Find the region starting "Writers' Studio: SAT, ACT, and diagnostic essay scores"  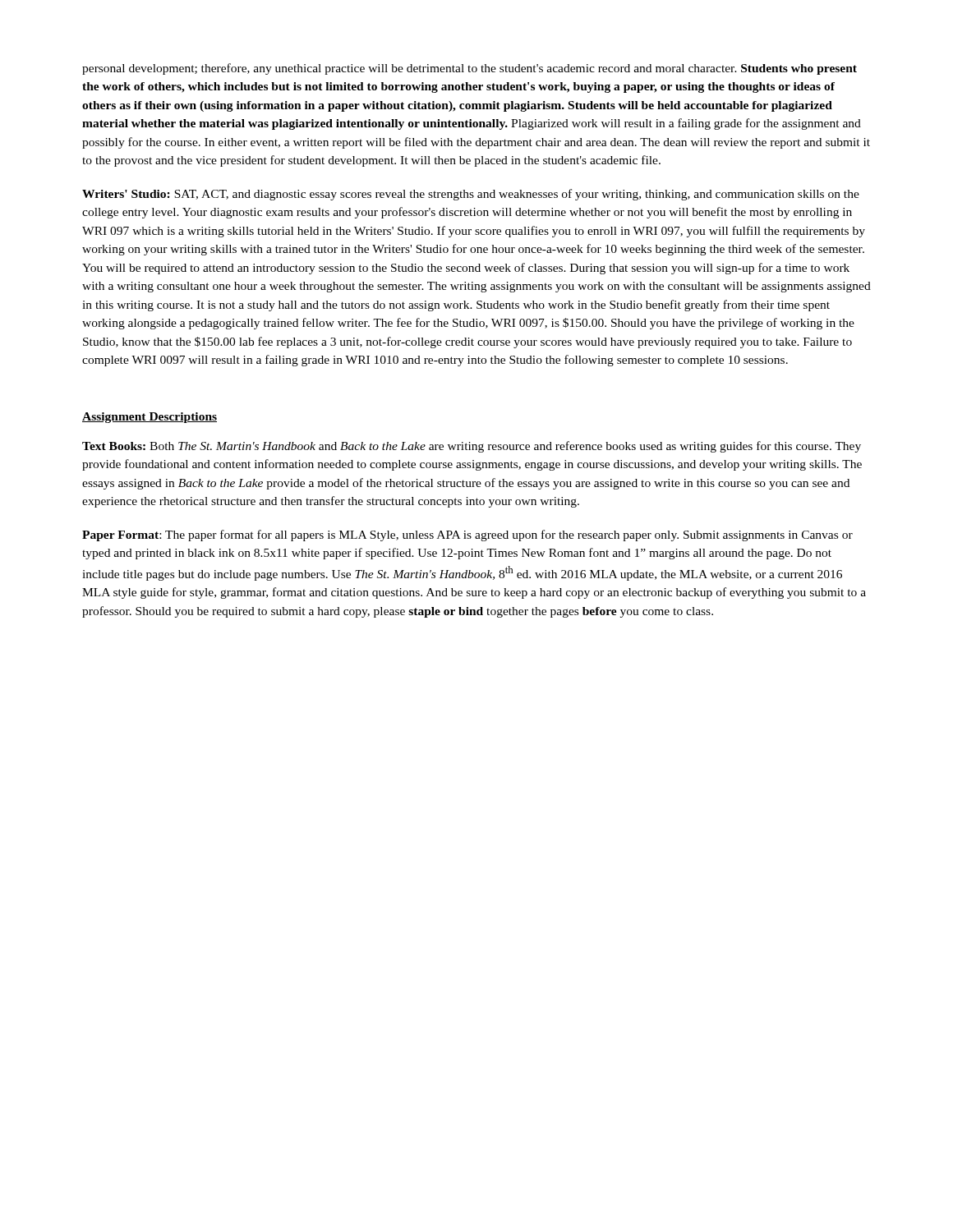[x=476, y=276]
